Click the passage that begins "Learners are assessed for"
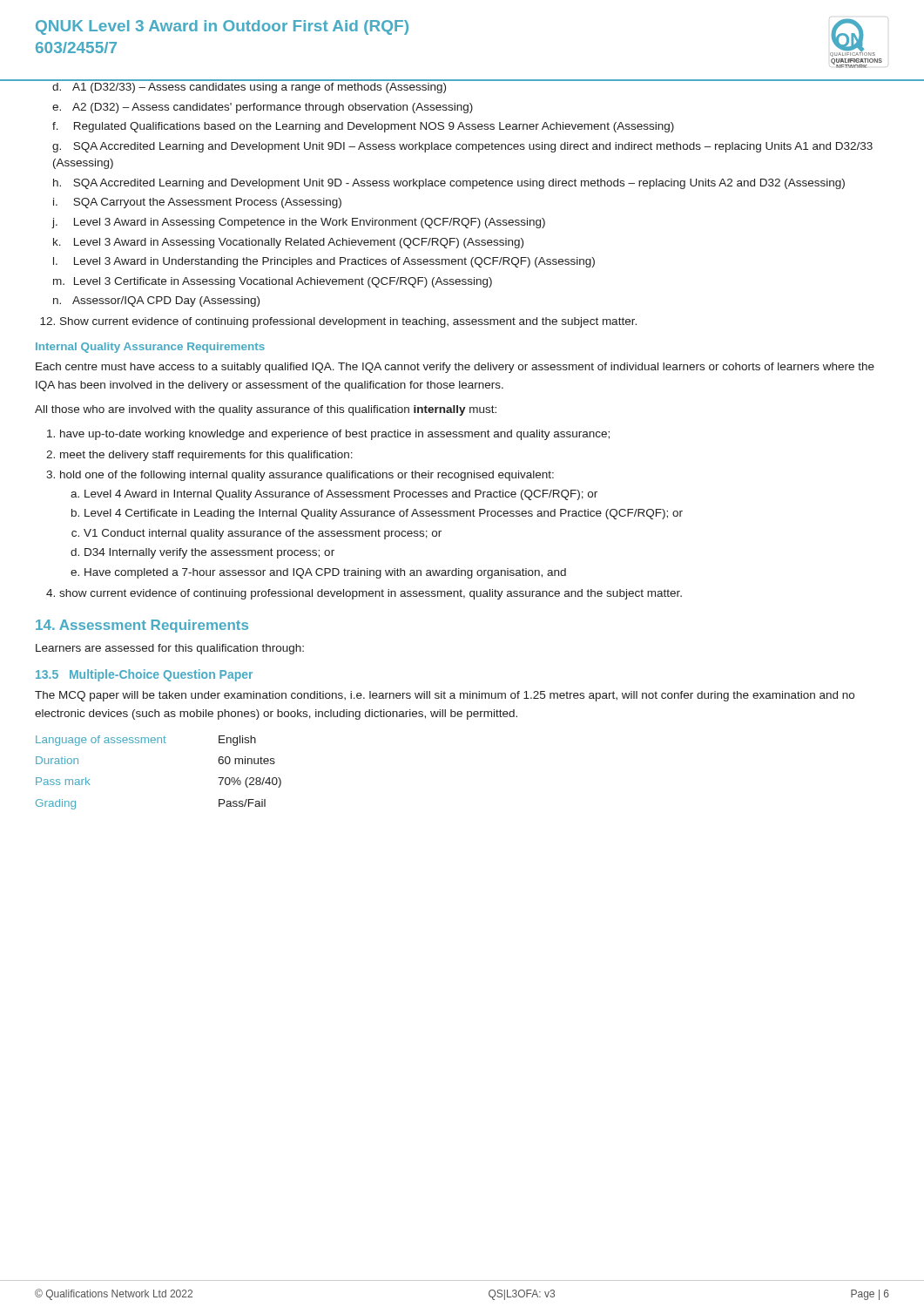This screenshot has height=1307, width=924. (x=170, y=648)
